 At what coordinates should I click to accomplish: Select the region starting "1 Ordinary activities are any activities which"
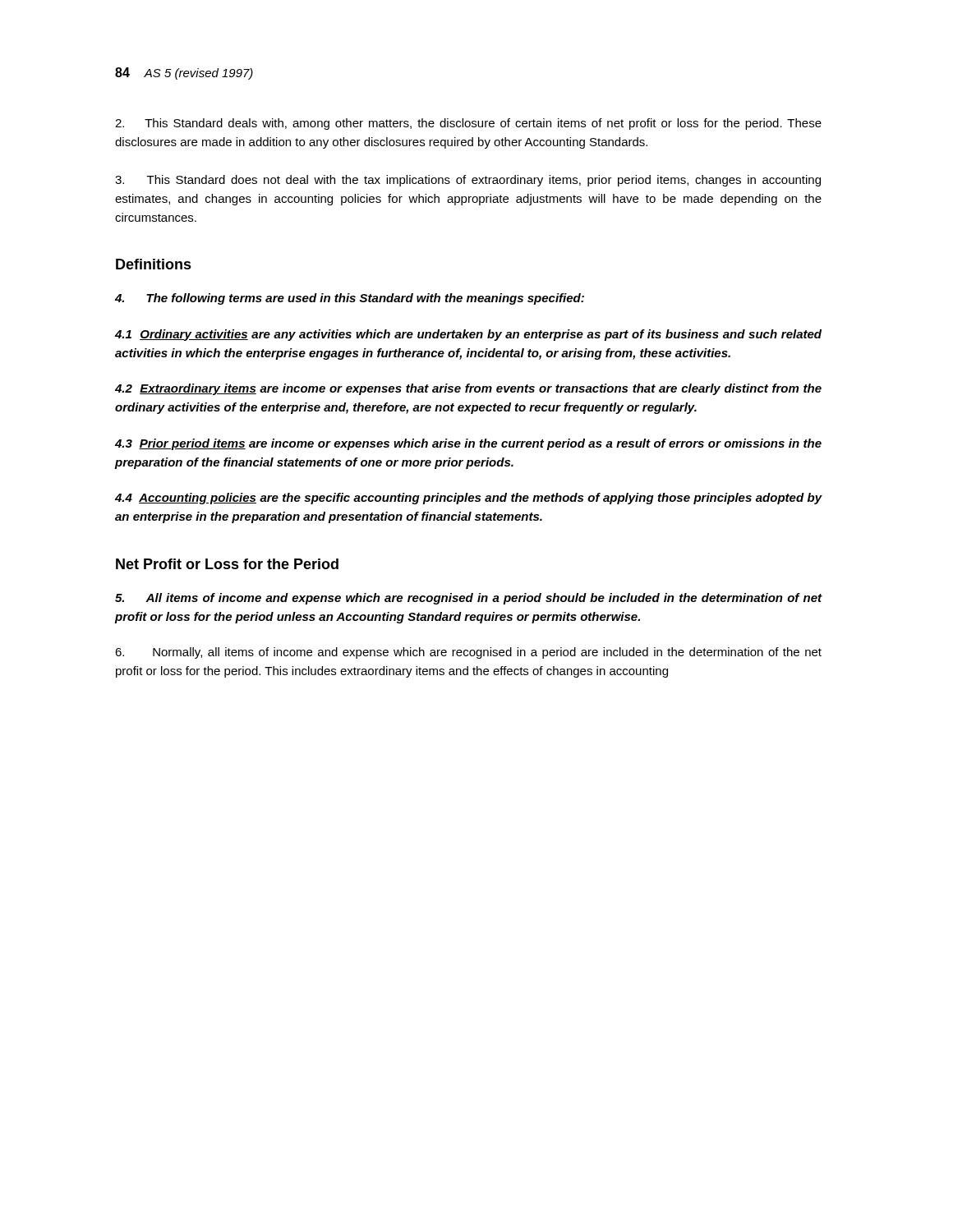(468, 343)
